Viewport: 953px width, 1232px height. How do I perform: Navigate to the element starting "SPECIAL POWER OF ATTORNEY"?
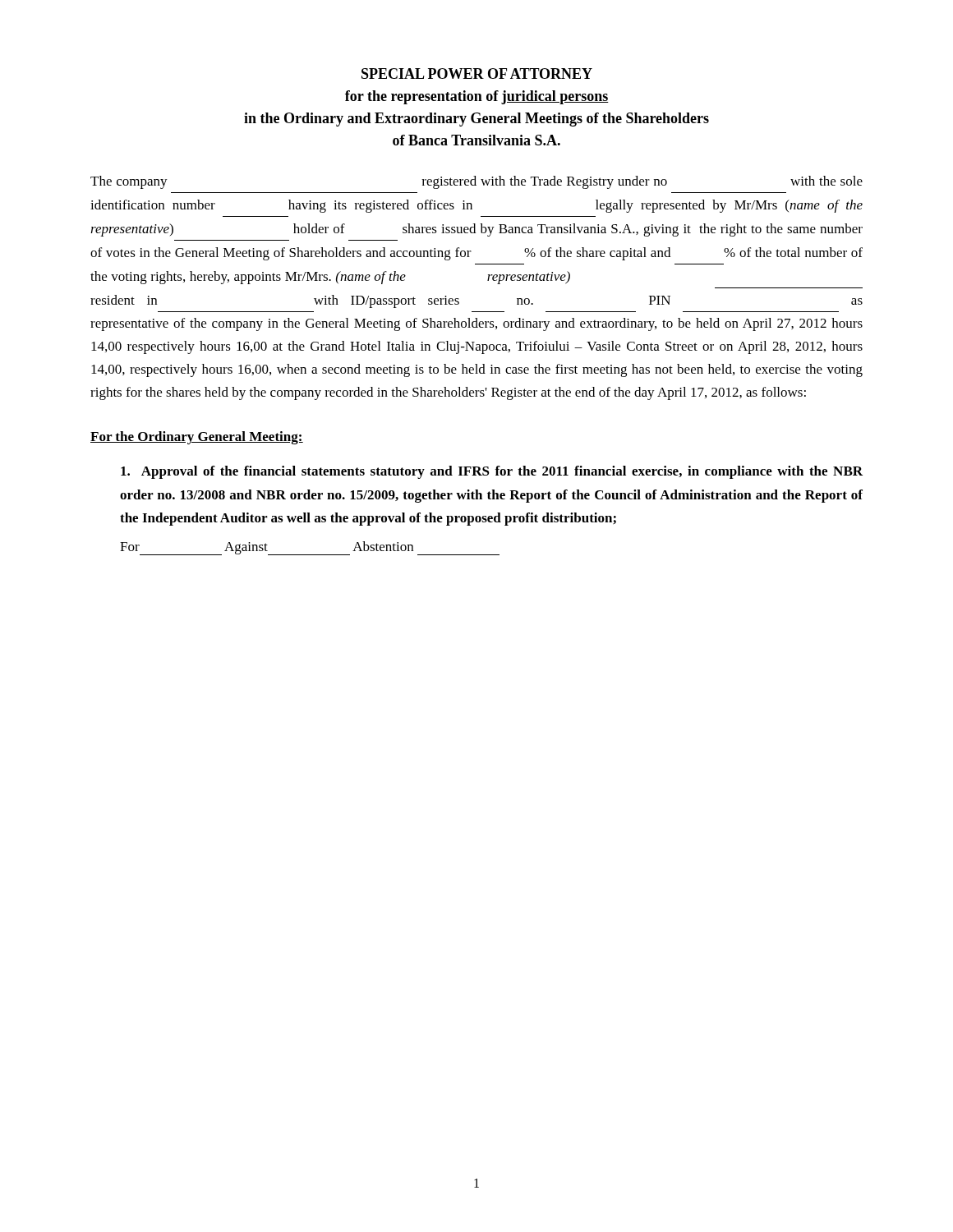[476, 108]
